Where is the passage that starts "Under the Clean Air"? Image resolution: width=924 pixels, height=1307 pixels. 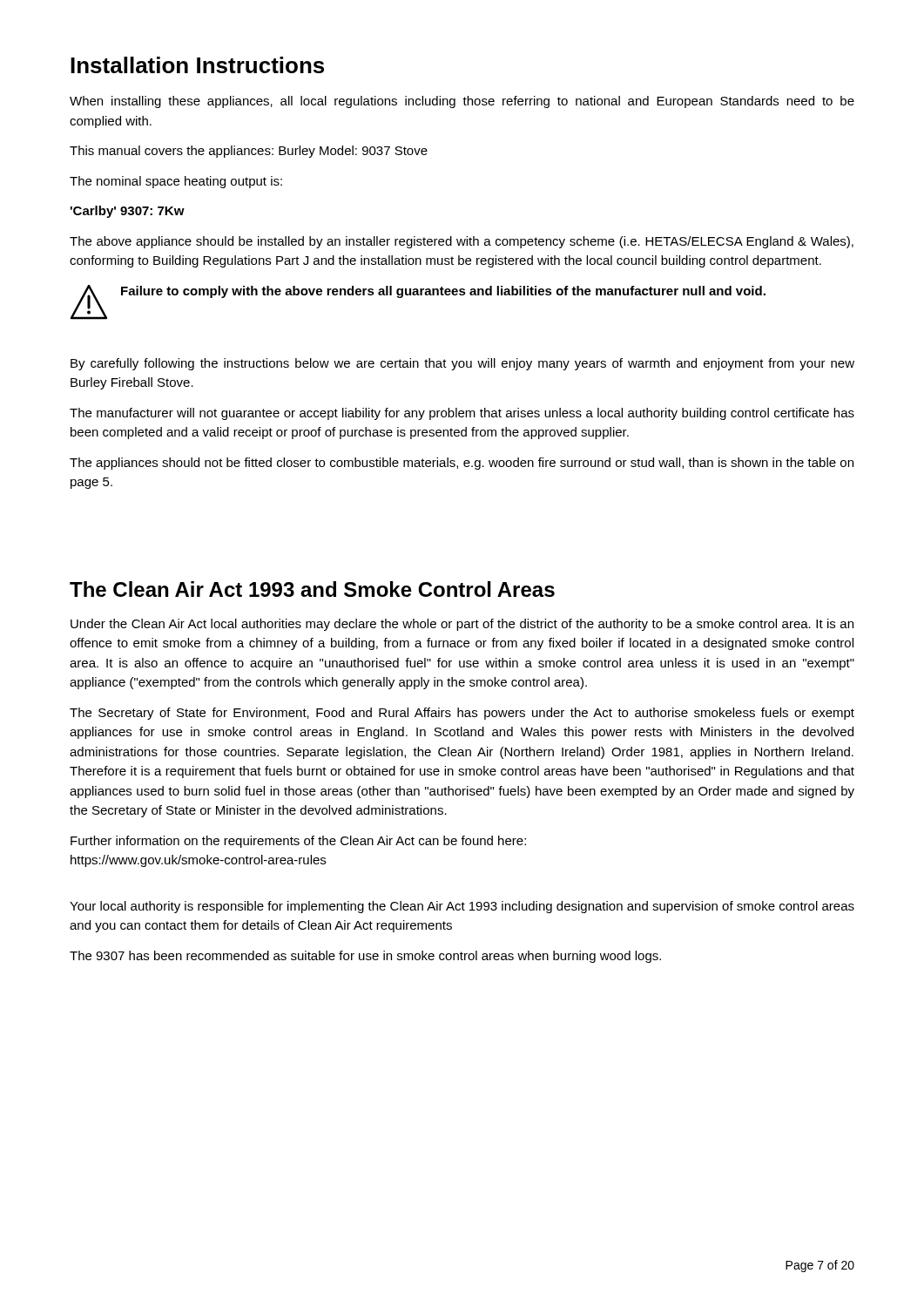462,652
